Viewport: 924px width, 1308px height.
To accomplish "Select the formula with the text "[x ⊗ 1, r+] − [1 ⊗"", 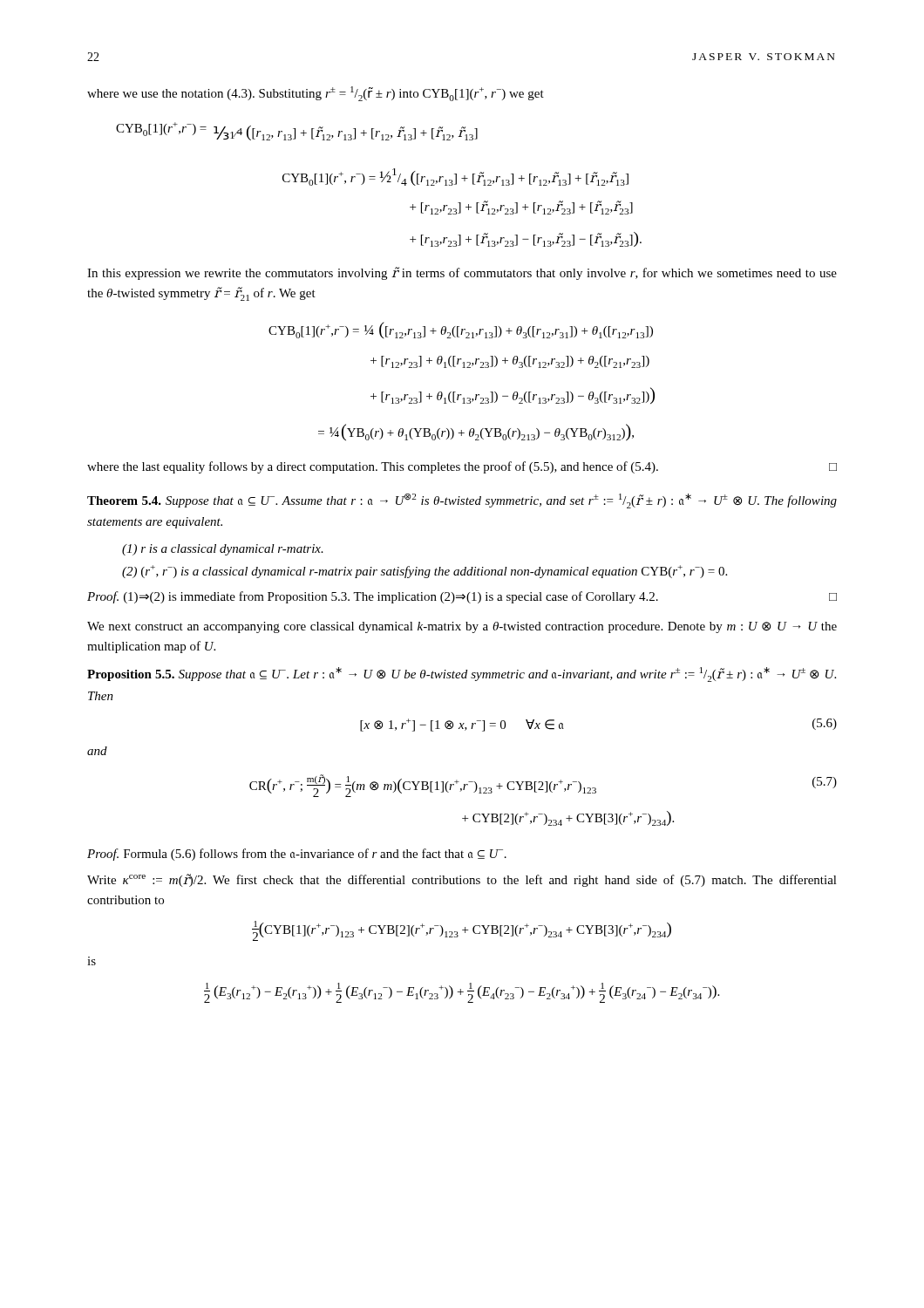I will click(x=432, y=725).
